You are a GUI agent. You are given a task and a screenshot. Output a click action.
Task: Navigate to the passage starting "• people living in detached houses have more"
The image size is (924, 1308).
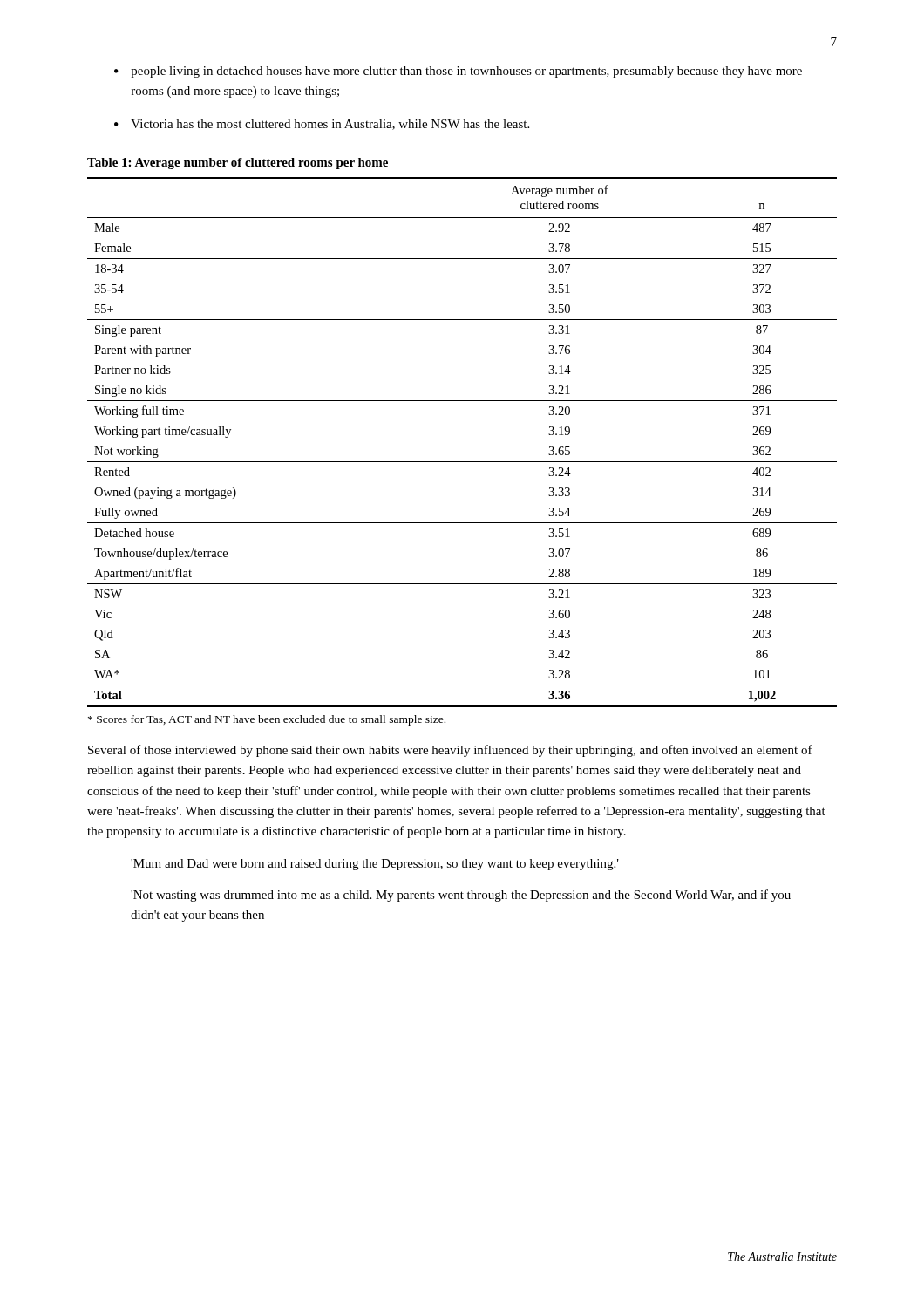(475, 81)
